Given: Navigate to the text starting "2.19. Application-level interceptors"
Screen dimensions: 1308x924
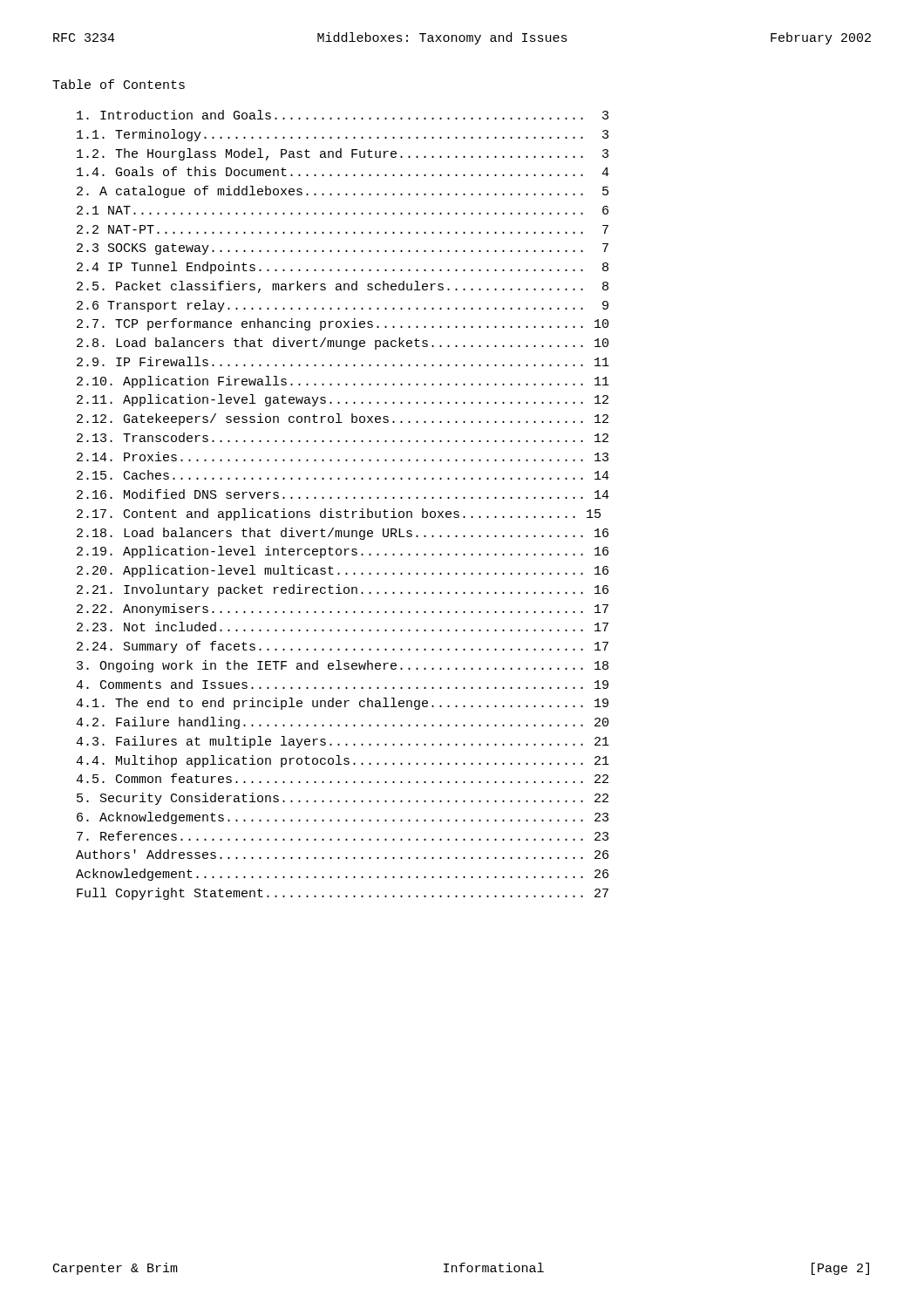Looking at the screenshot, I should pos(331,553).
